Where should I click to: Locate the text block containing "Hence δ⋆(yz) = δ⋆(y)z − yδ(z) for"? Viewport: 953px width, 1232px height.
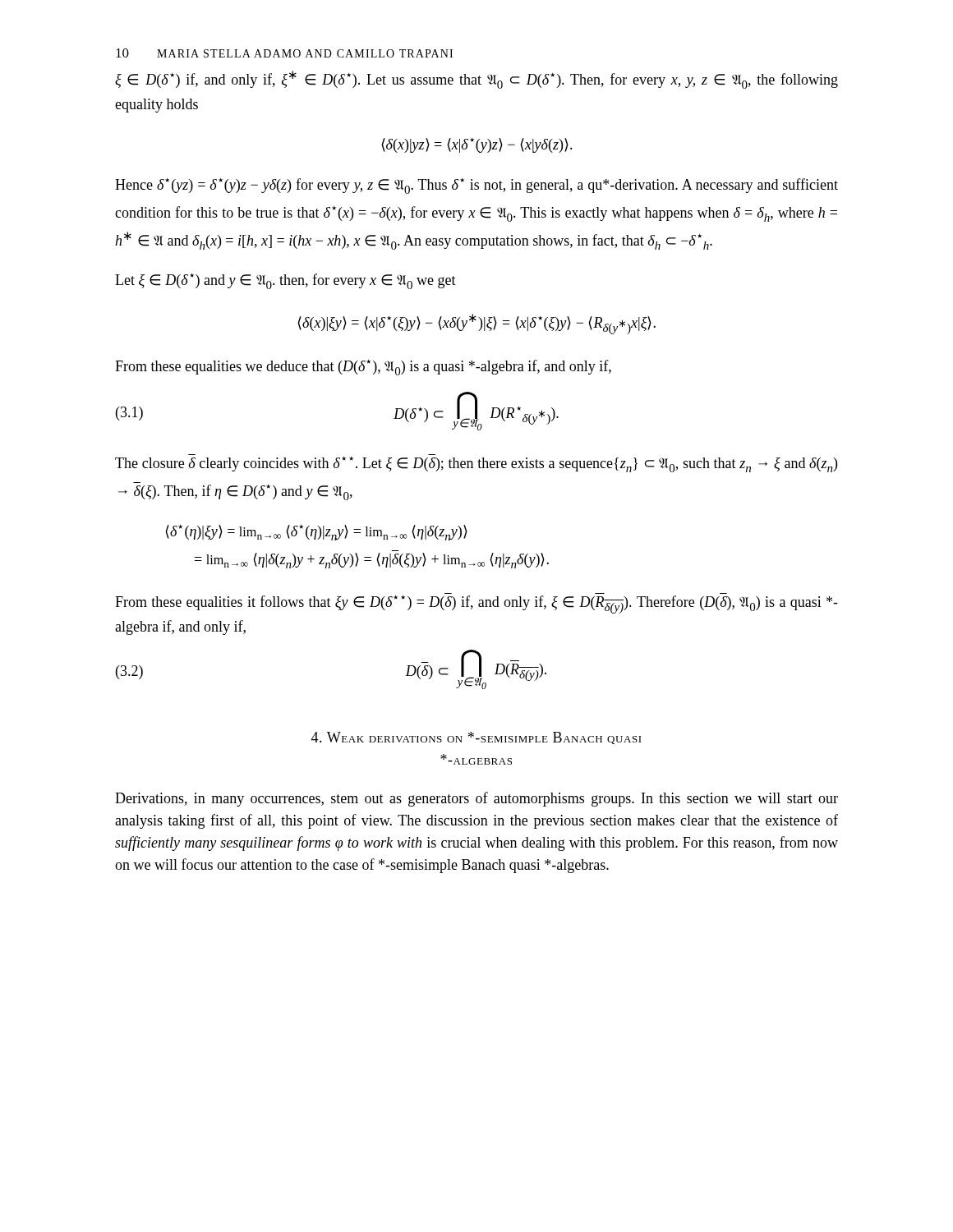click(476, 233)
